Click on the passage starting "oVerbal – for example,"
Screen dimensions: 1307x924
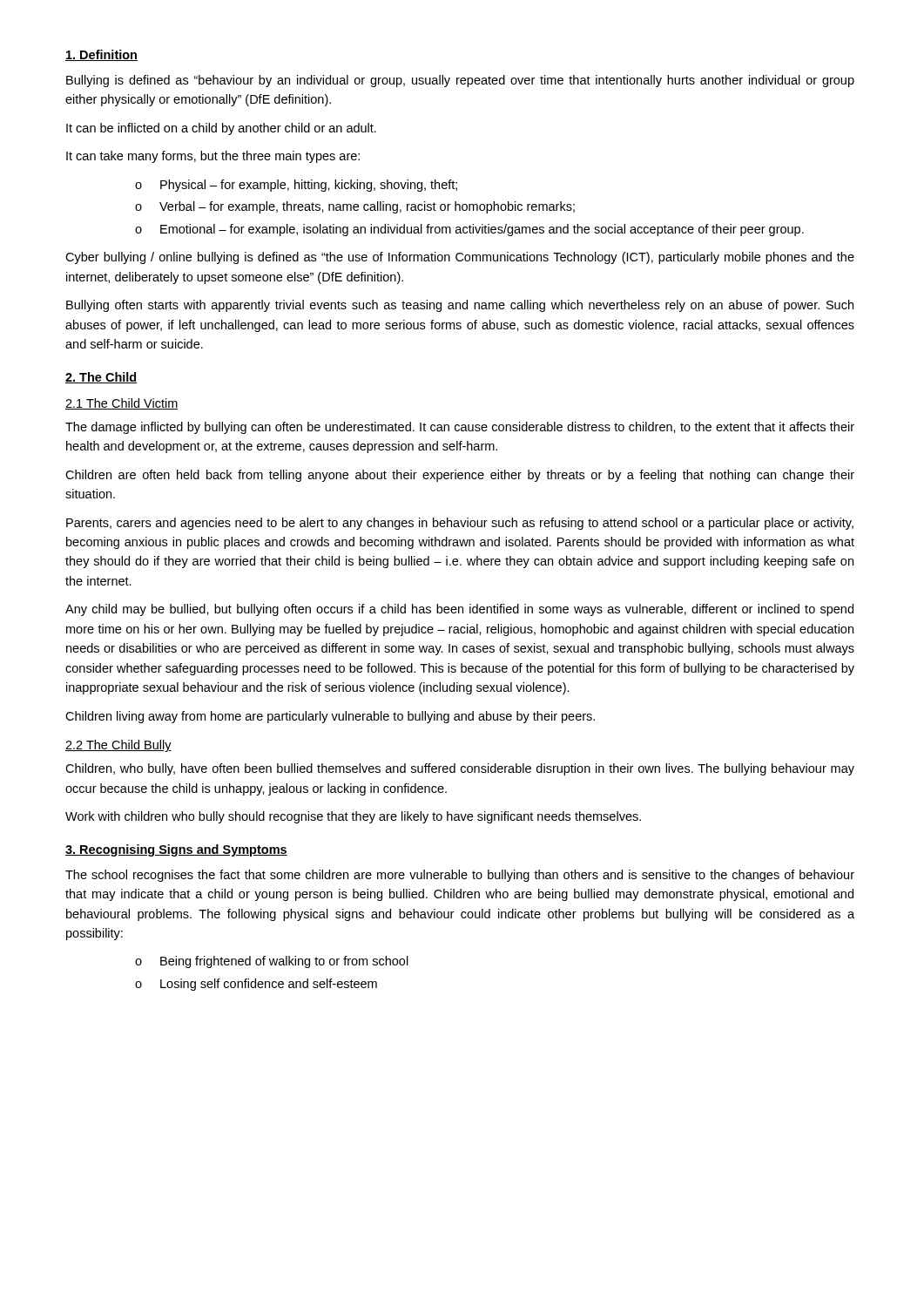coord(495,207)
